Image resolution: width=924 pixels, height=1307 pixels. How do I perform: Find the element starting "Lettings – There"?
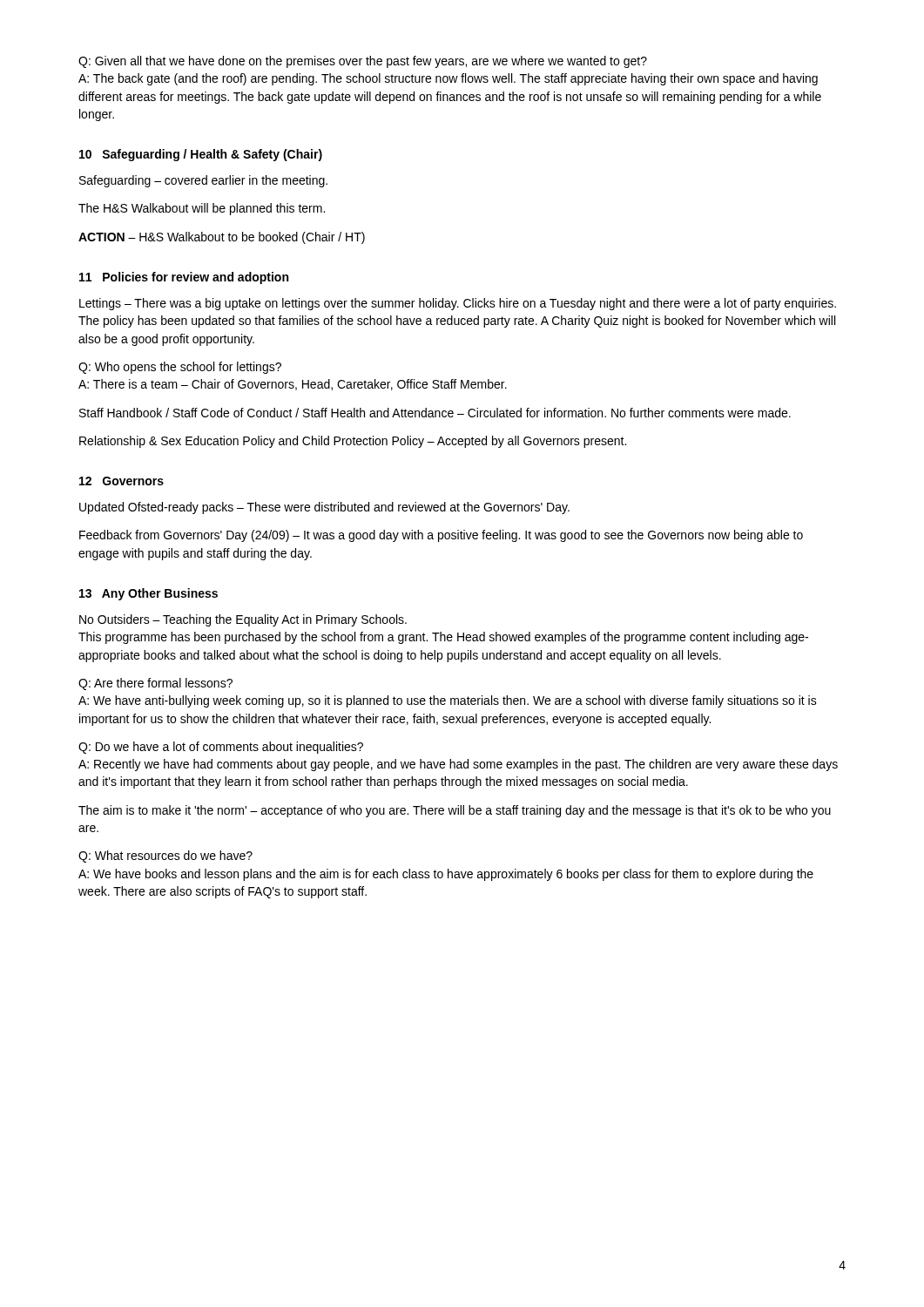click(x=458, y=321)
